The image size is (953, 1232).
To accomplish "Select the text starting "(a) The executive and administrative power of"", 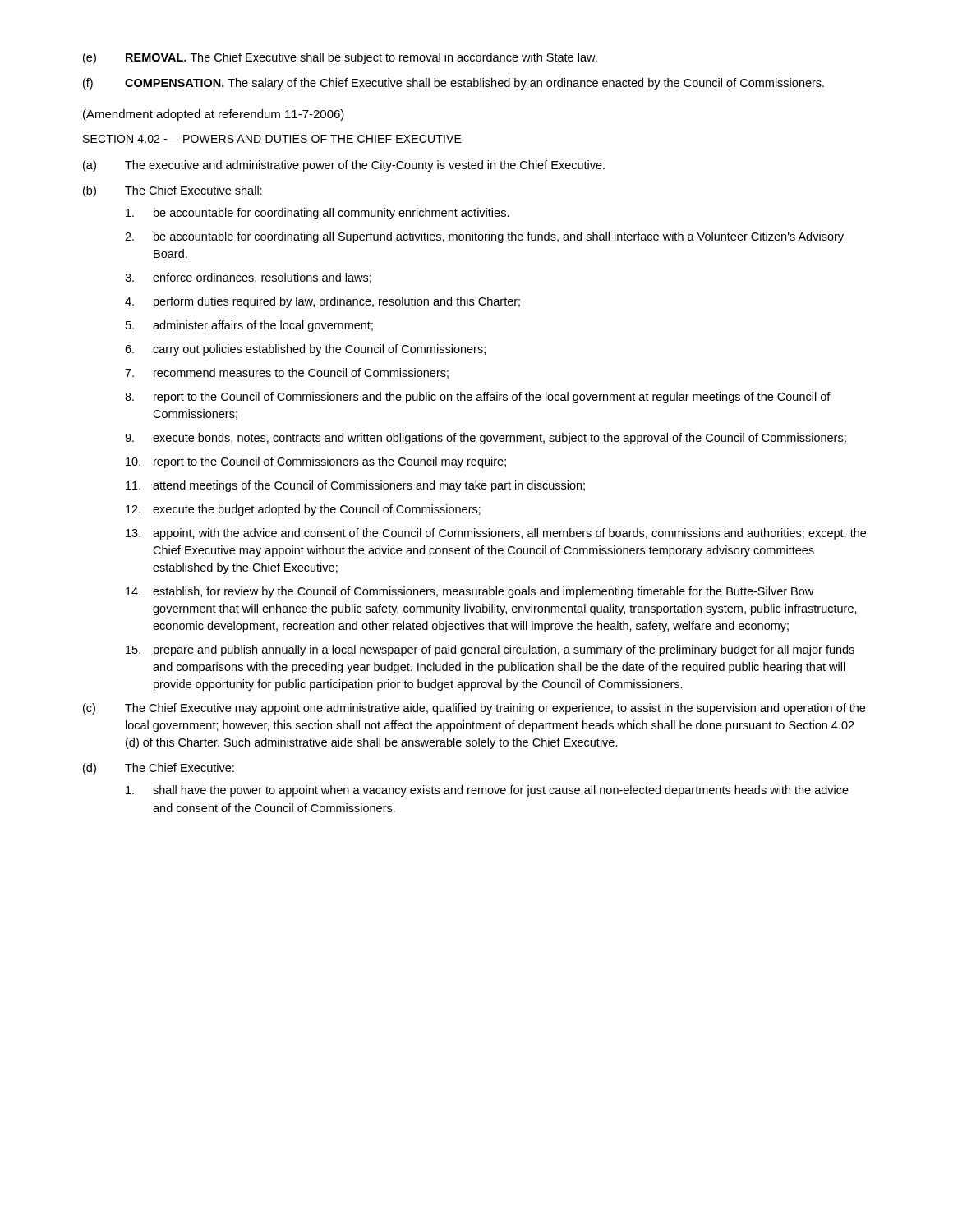I will point(476,166).
